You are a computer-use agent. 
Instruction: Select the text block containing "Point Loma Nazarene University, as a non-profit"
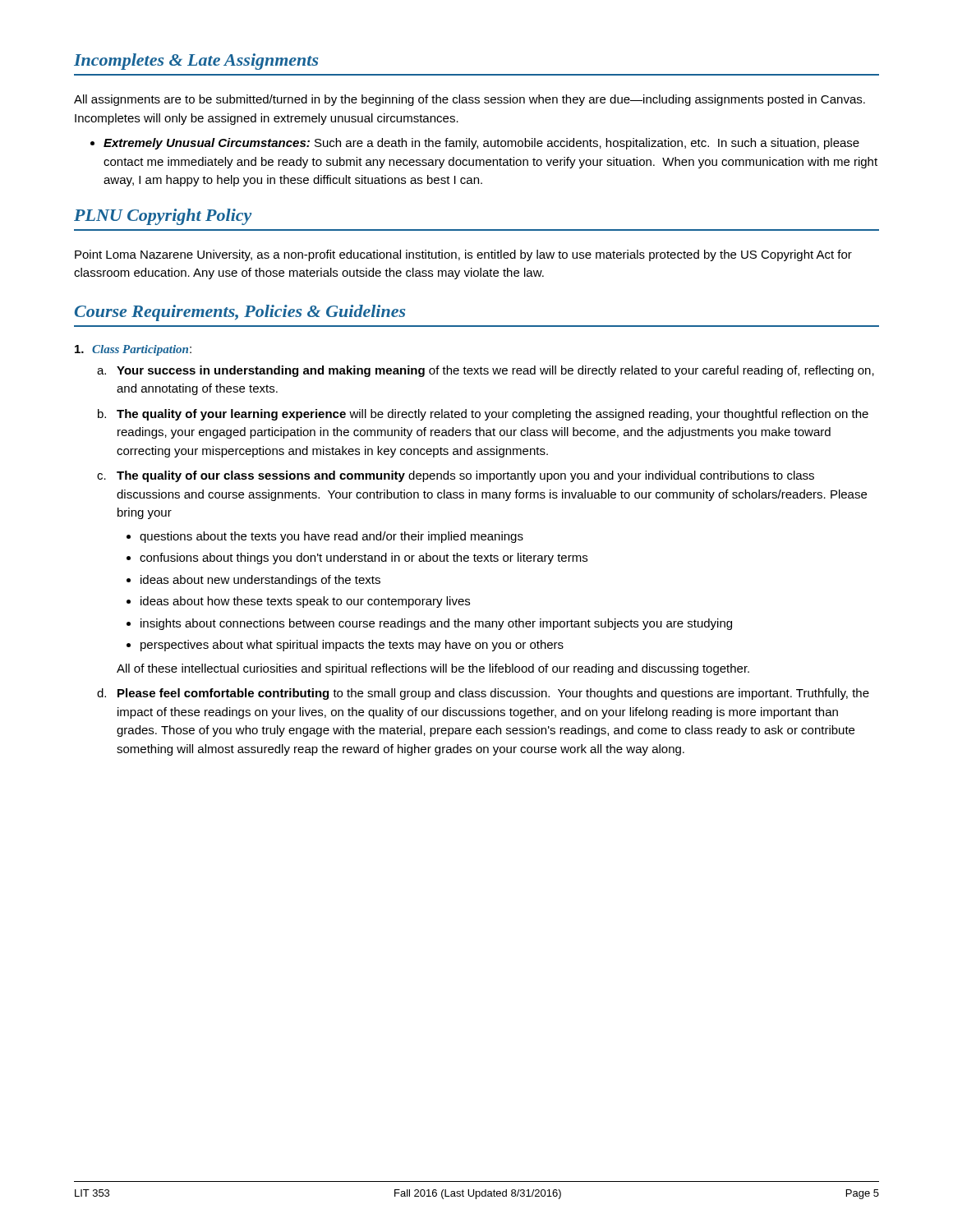pos(463,263)
